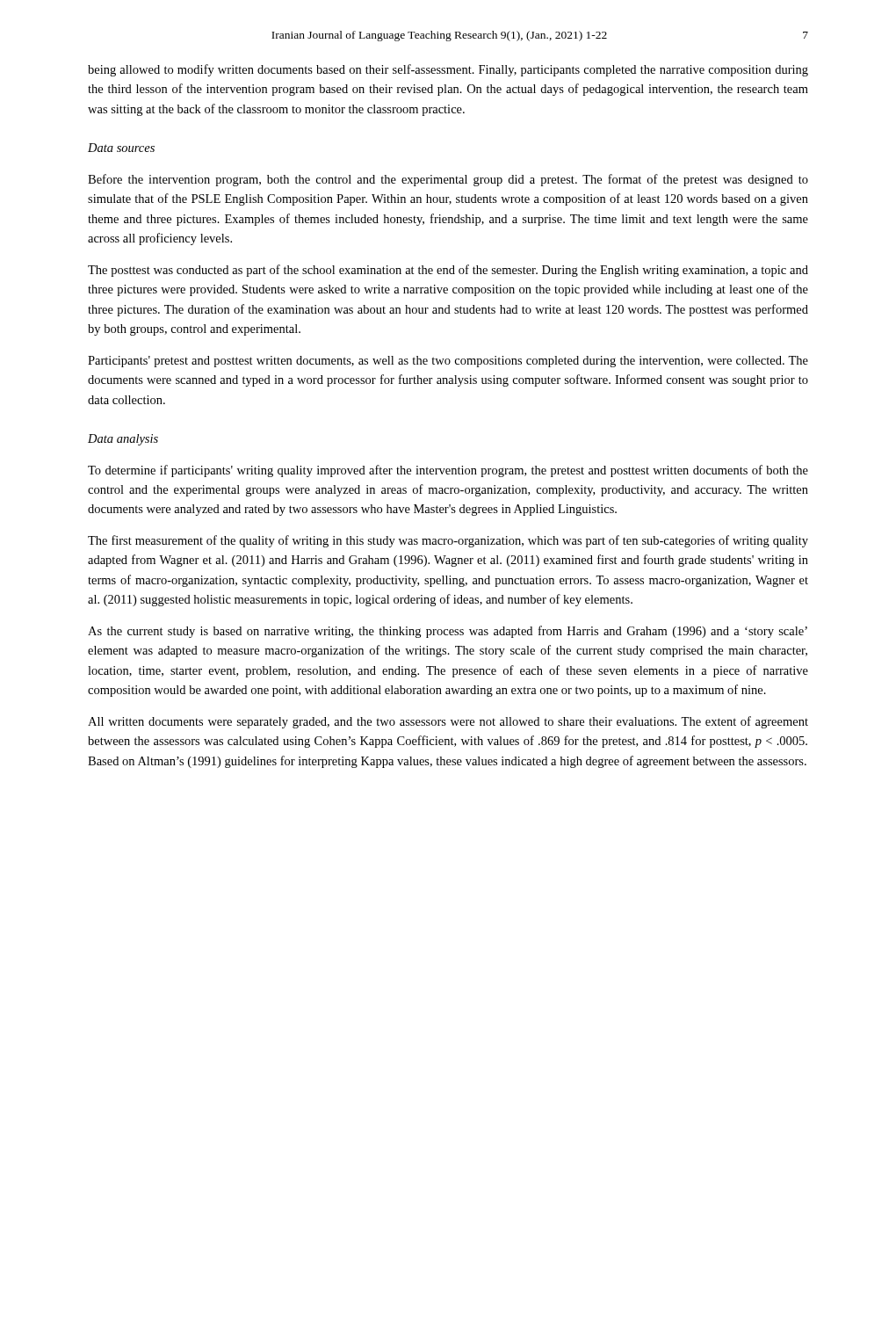
Task: Locate the section header that reads "Data sources"
Action: pyautogui.click(x=121, y=148)
